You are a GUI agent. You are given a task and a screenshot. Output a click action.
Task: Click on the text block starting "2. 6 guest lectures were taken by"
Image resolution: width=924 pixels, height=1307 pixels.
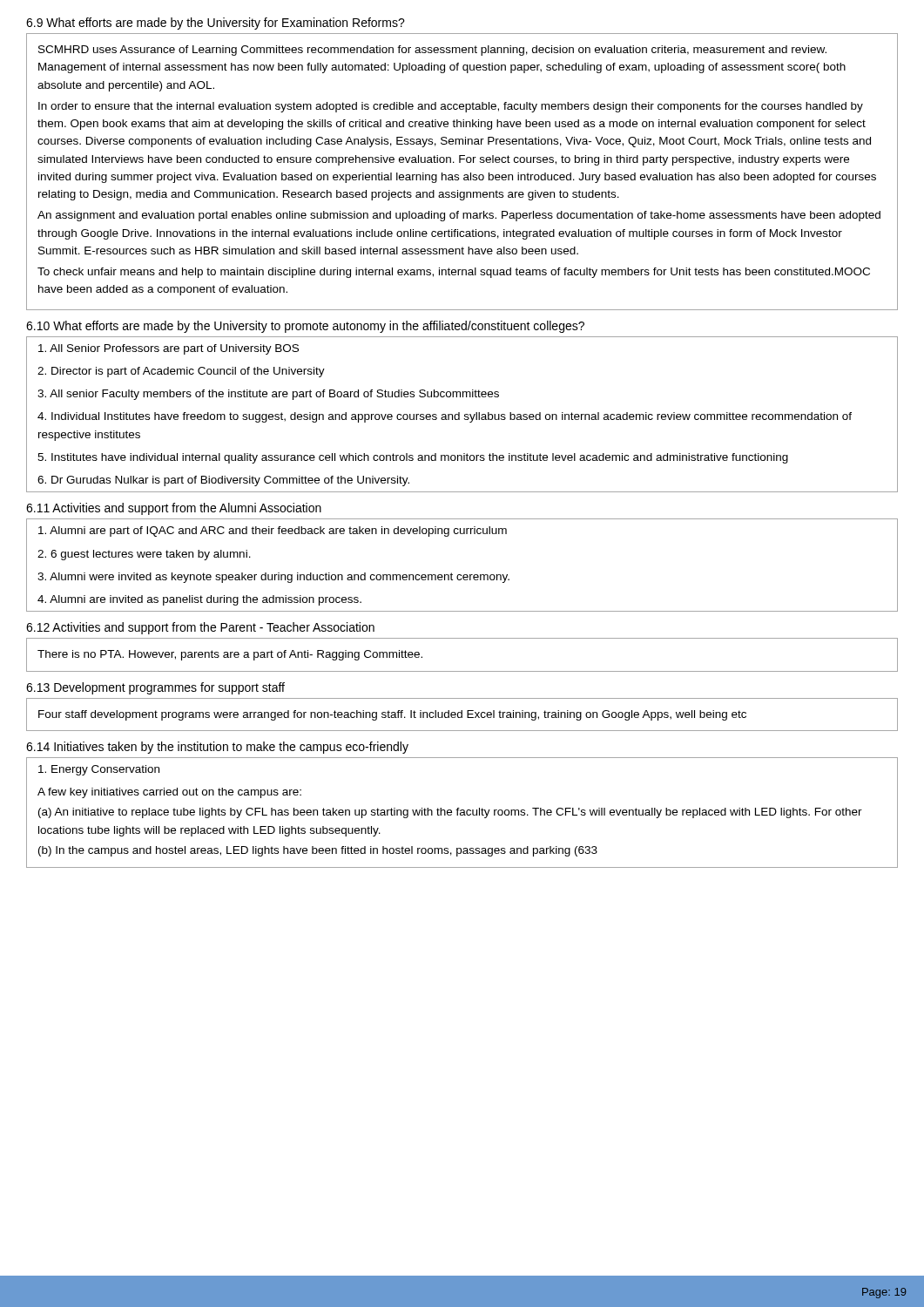pos(144,553)
